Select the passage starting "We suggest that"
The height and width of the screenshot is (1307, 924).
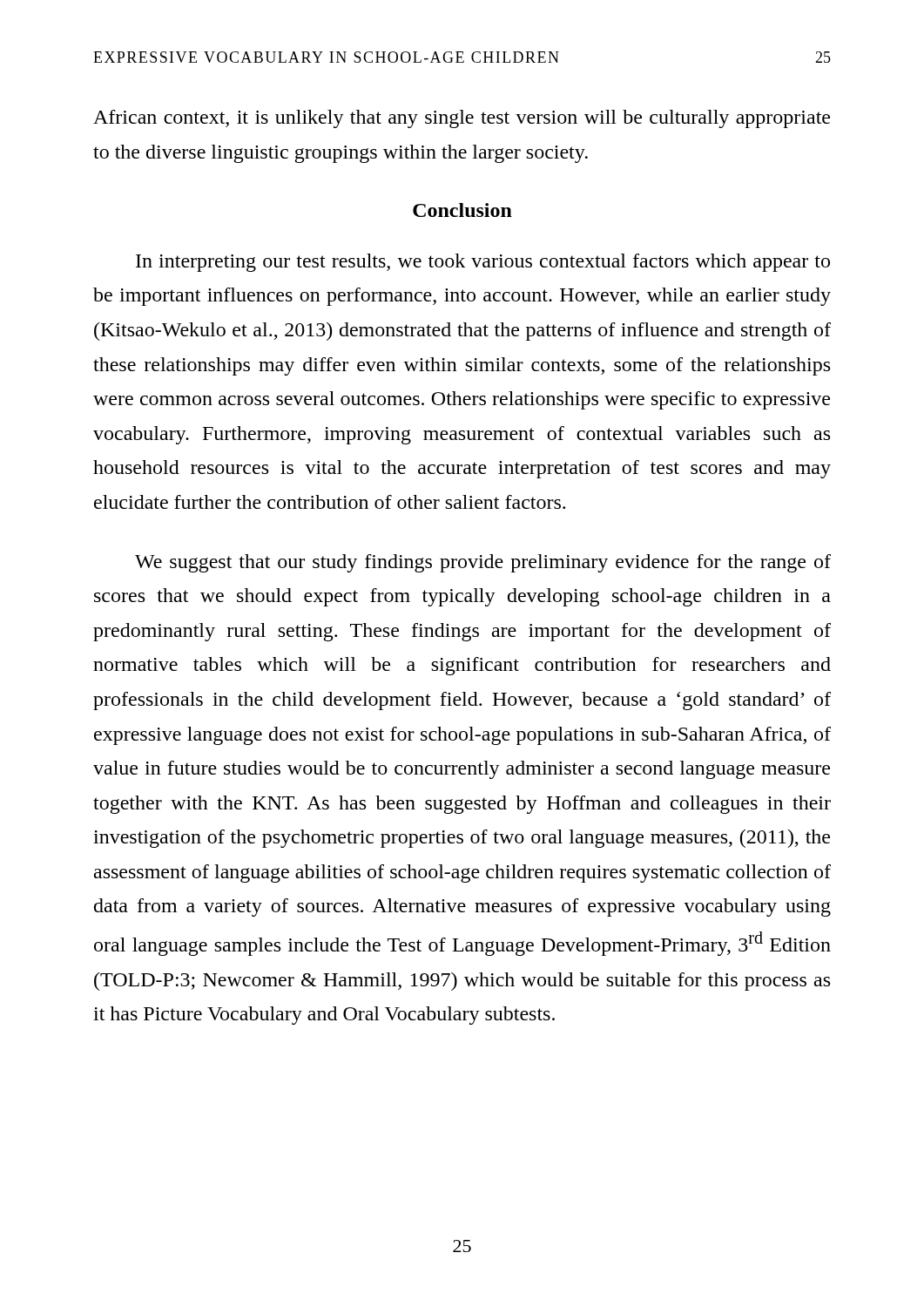(x=462, y=788)
